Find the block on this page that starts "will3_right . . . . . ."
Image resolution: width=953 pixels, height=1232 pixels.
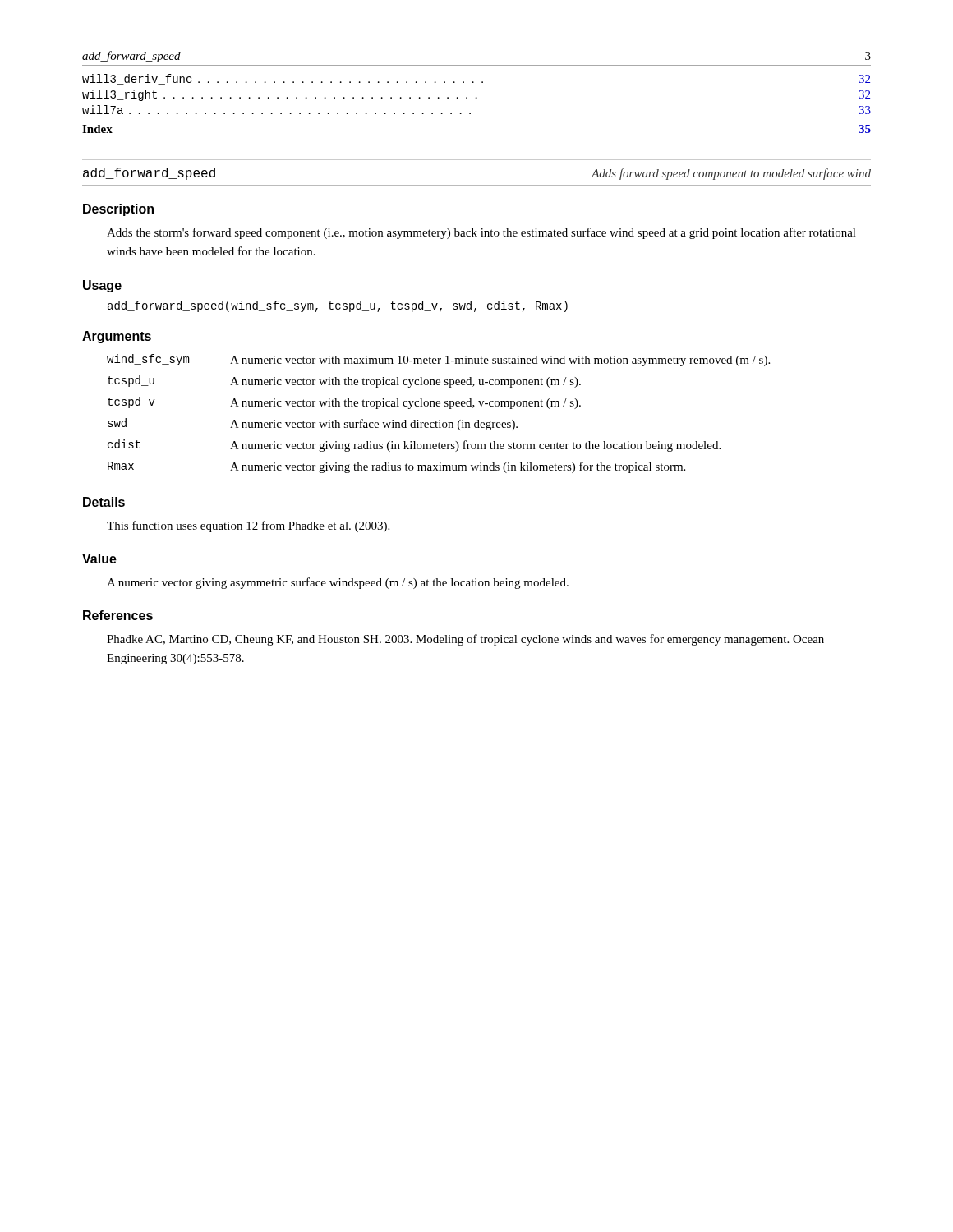click(x=476, y=95)
